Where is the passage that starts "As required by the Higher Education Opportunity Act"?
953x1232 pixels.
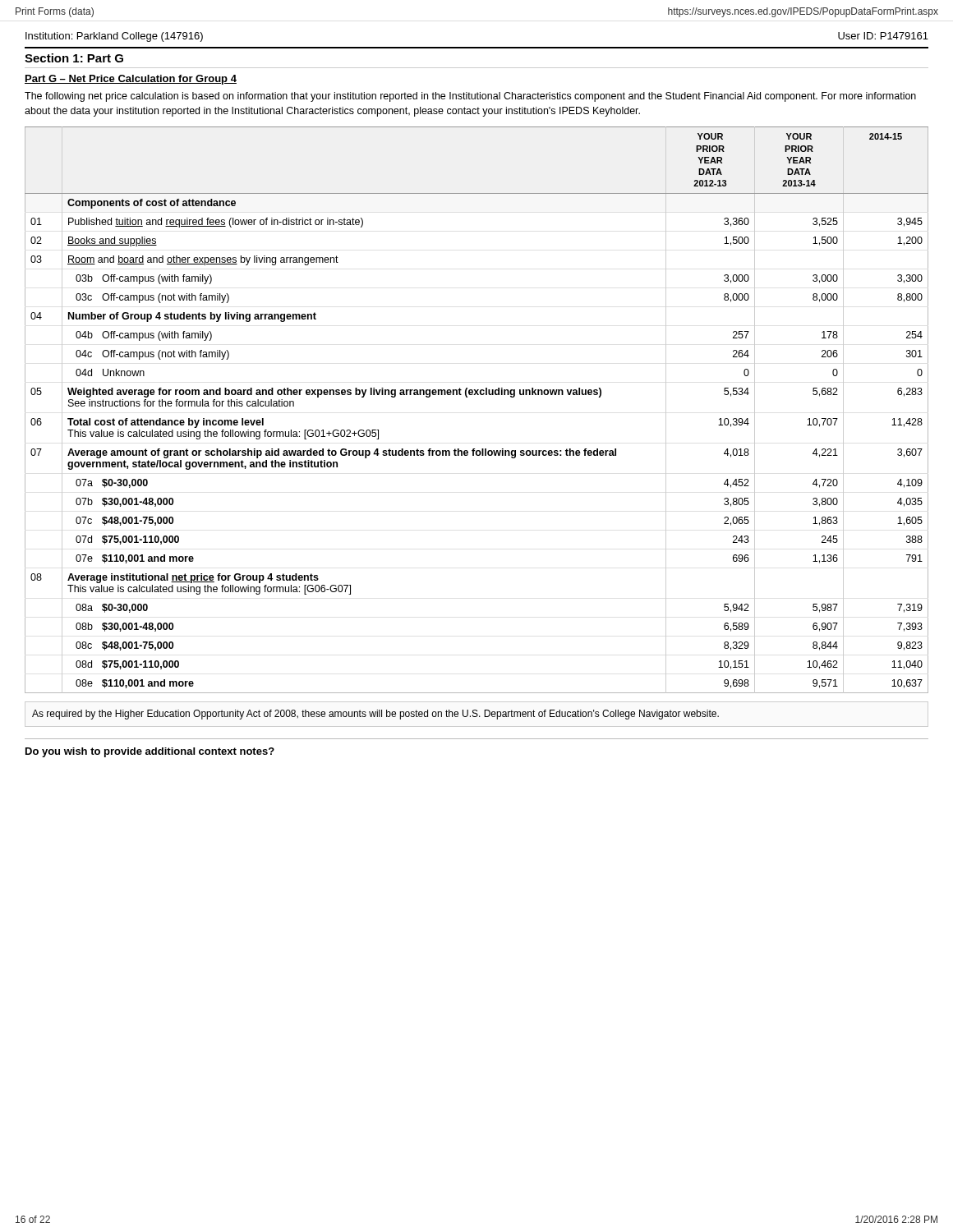(x=376, y=714)
